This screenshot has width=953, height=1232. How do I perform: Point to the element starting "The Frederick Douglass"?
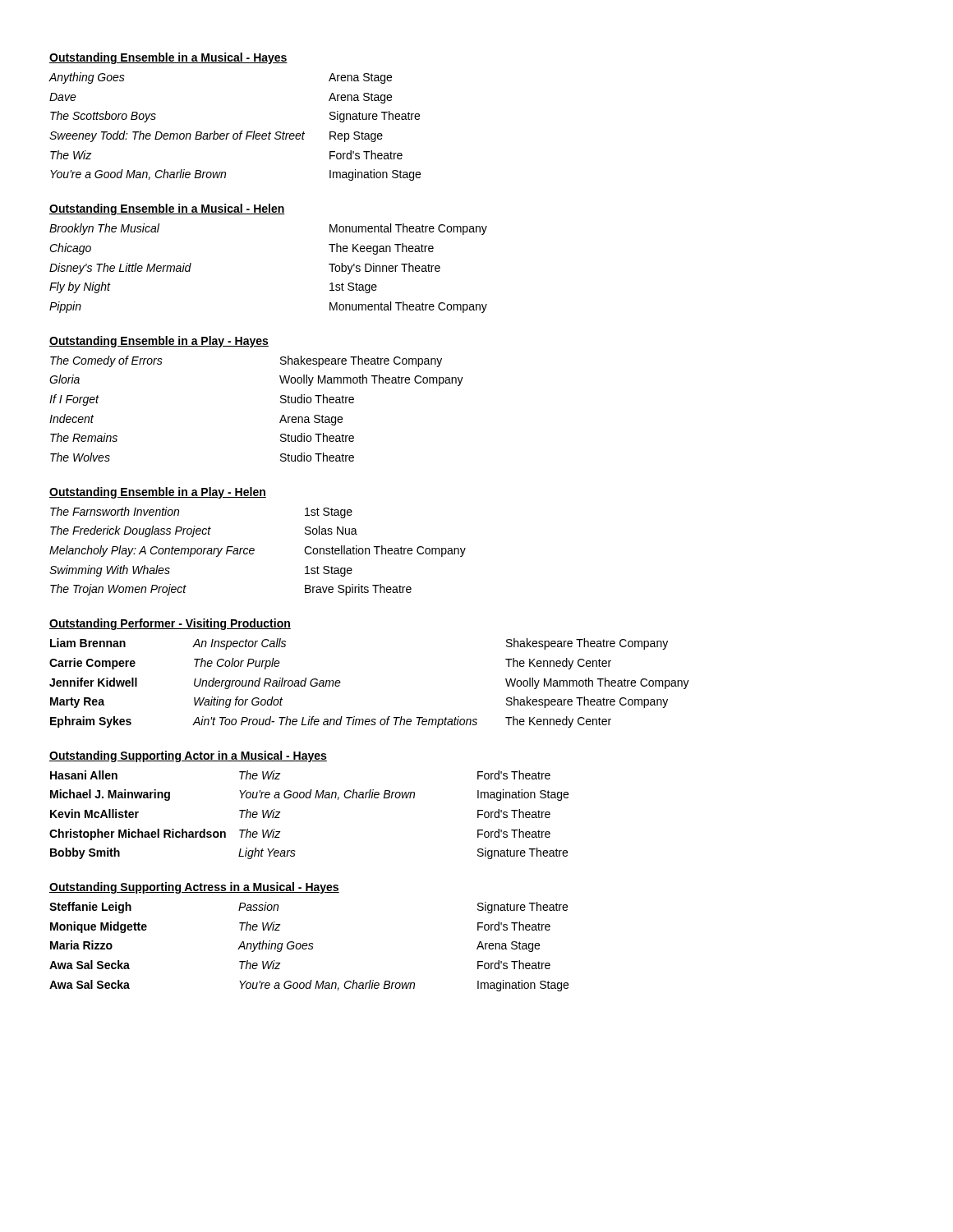point(204,531)
